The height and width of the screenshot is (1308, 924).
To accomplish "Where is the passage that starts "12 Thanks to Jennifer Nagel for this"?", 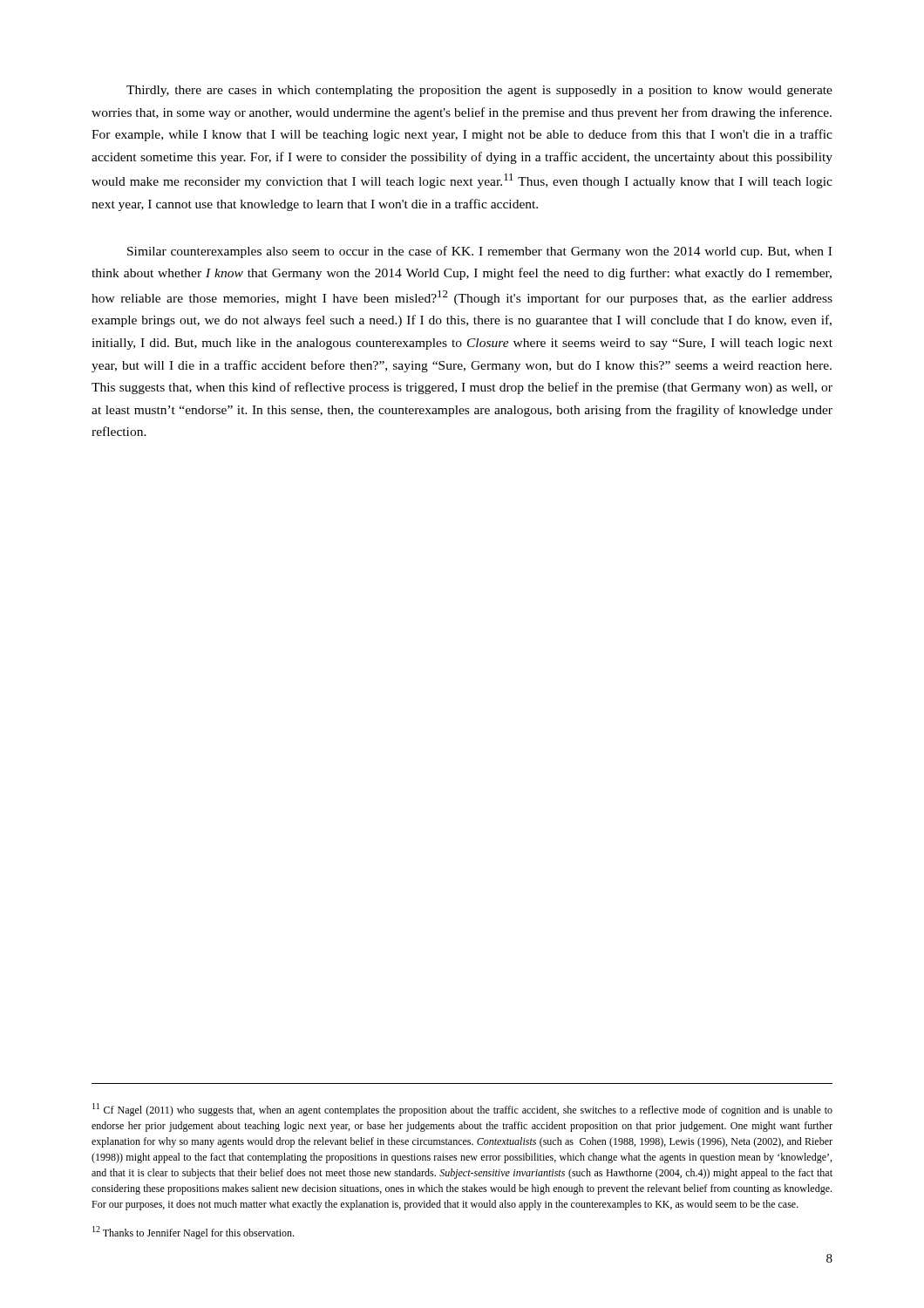I will tap(193, 1233).
